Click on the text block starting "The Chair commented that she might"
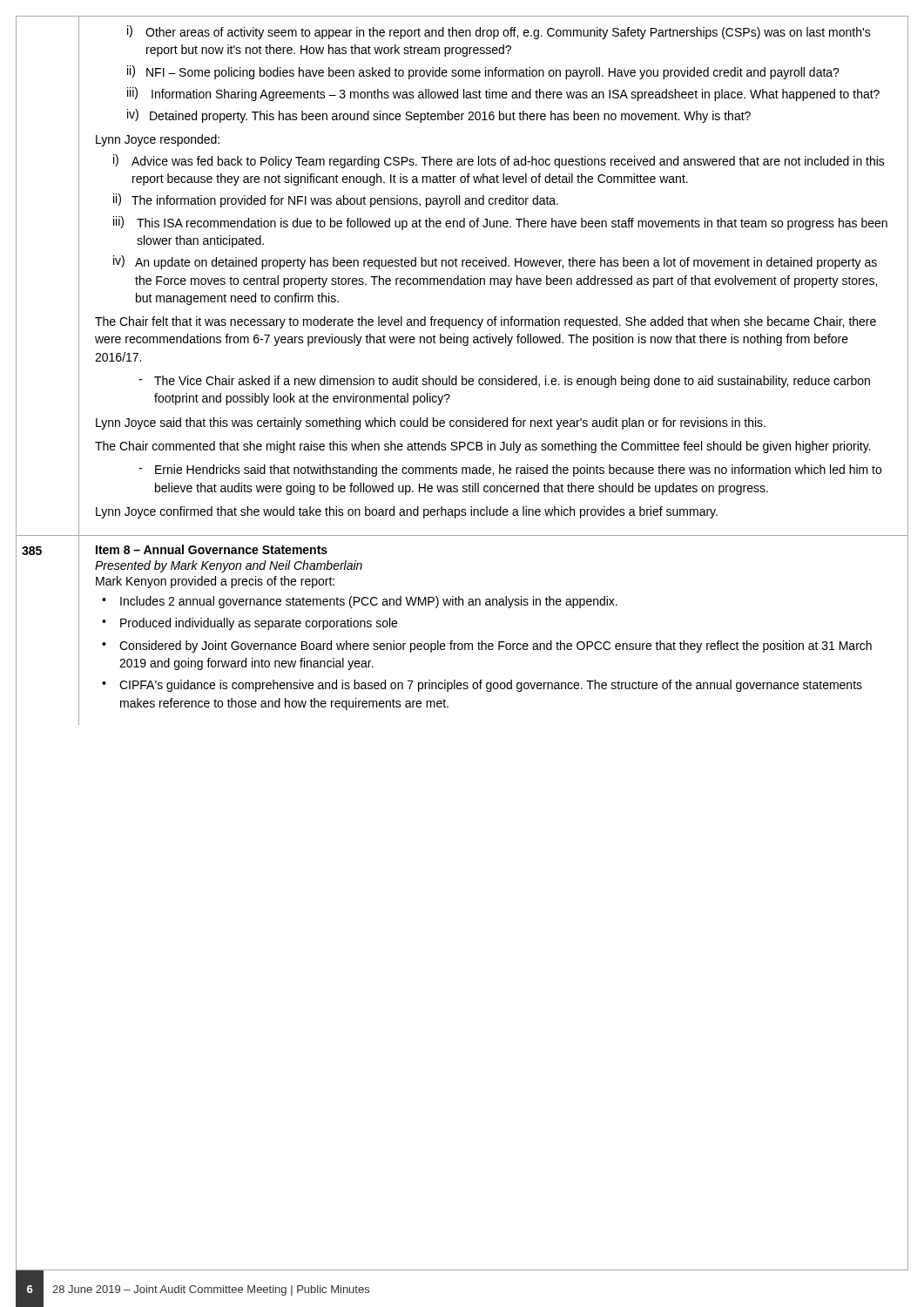The width and height of the screenshot is (924, 1307). pyautogui.click(x=483, y=446)
